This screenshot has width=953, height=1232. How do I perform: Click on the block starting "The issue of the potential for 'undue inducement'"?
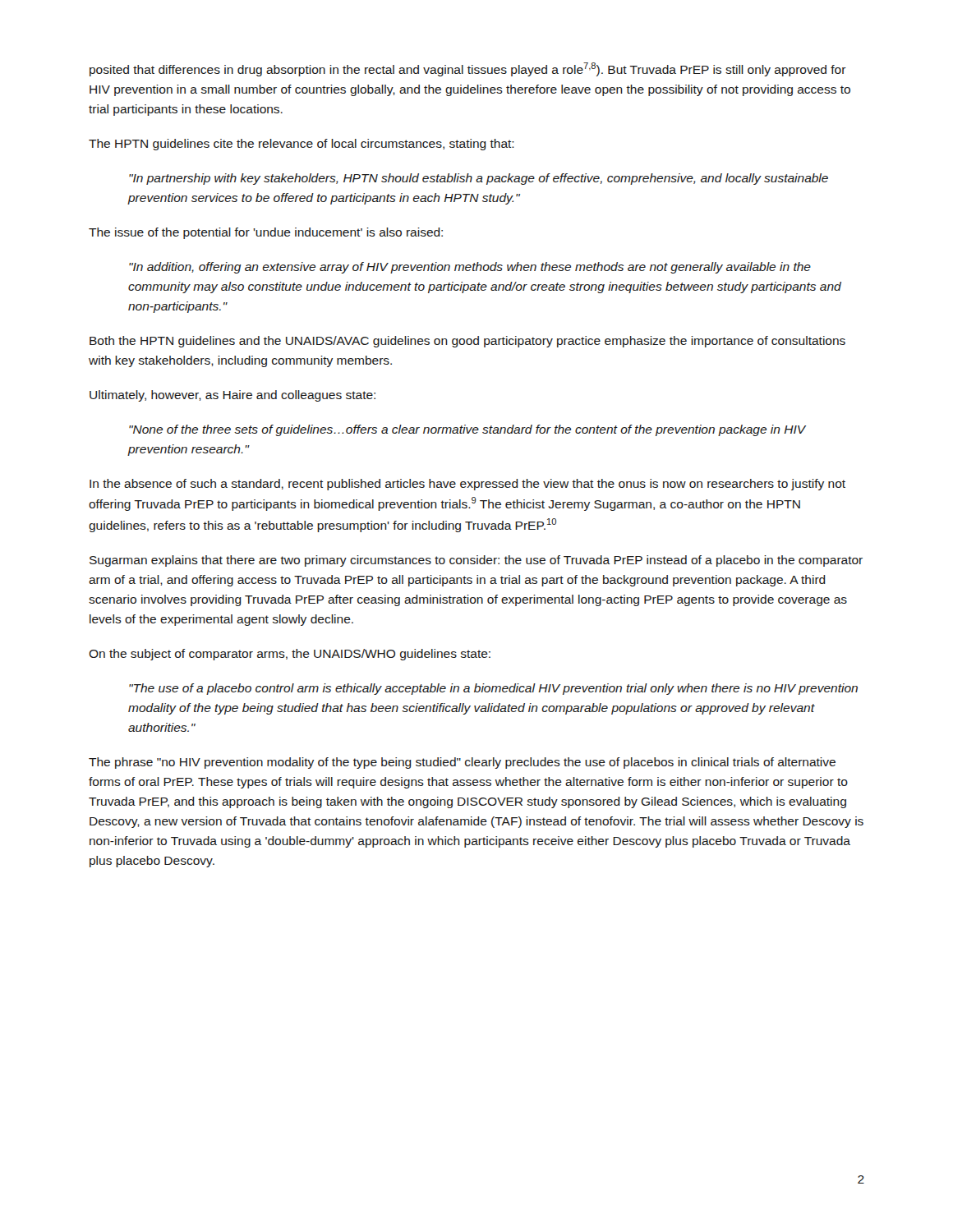266,232
